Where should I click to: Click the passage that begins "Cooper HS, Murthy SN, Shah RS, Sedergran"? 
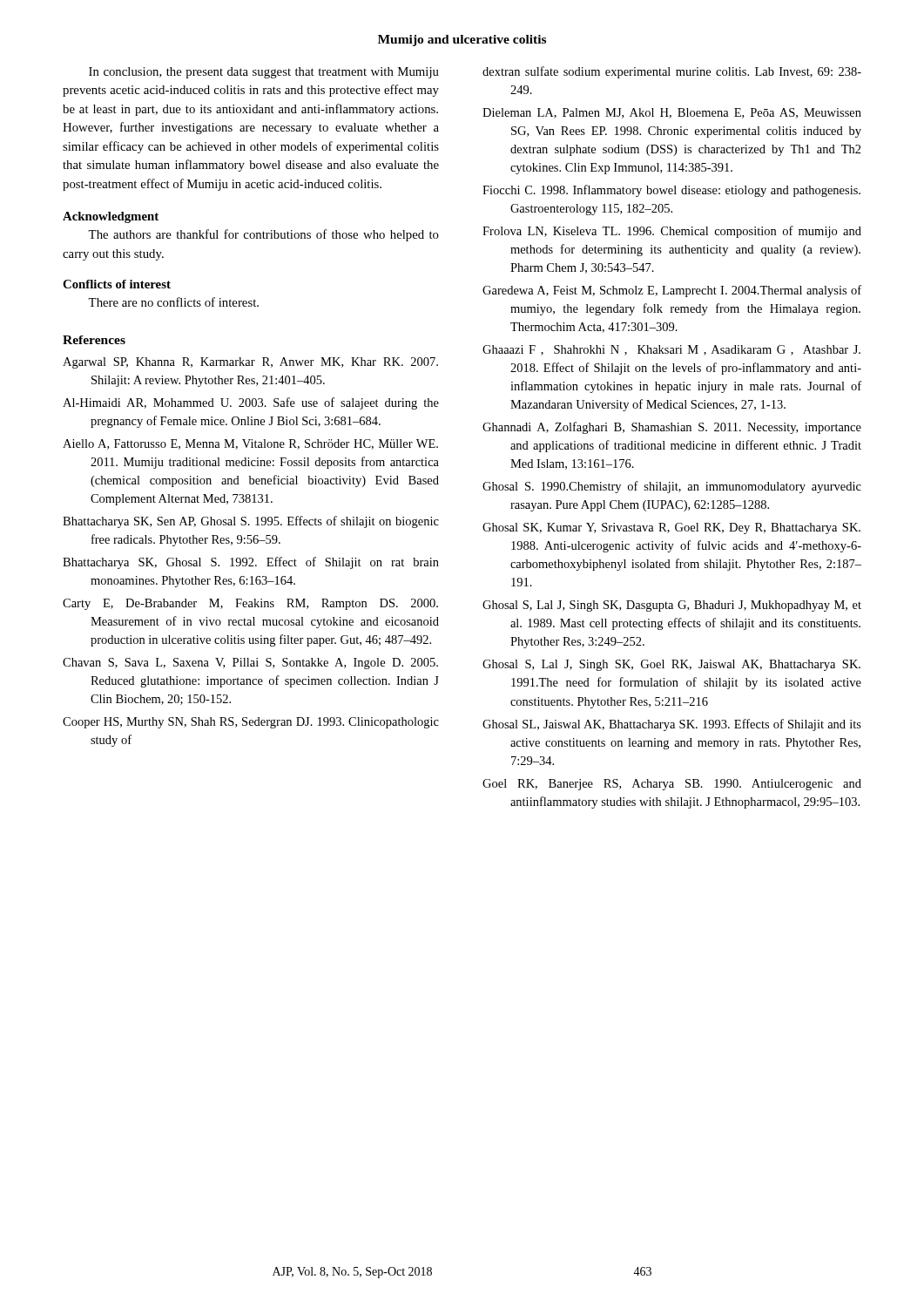coord(251,730)
